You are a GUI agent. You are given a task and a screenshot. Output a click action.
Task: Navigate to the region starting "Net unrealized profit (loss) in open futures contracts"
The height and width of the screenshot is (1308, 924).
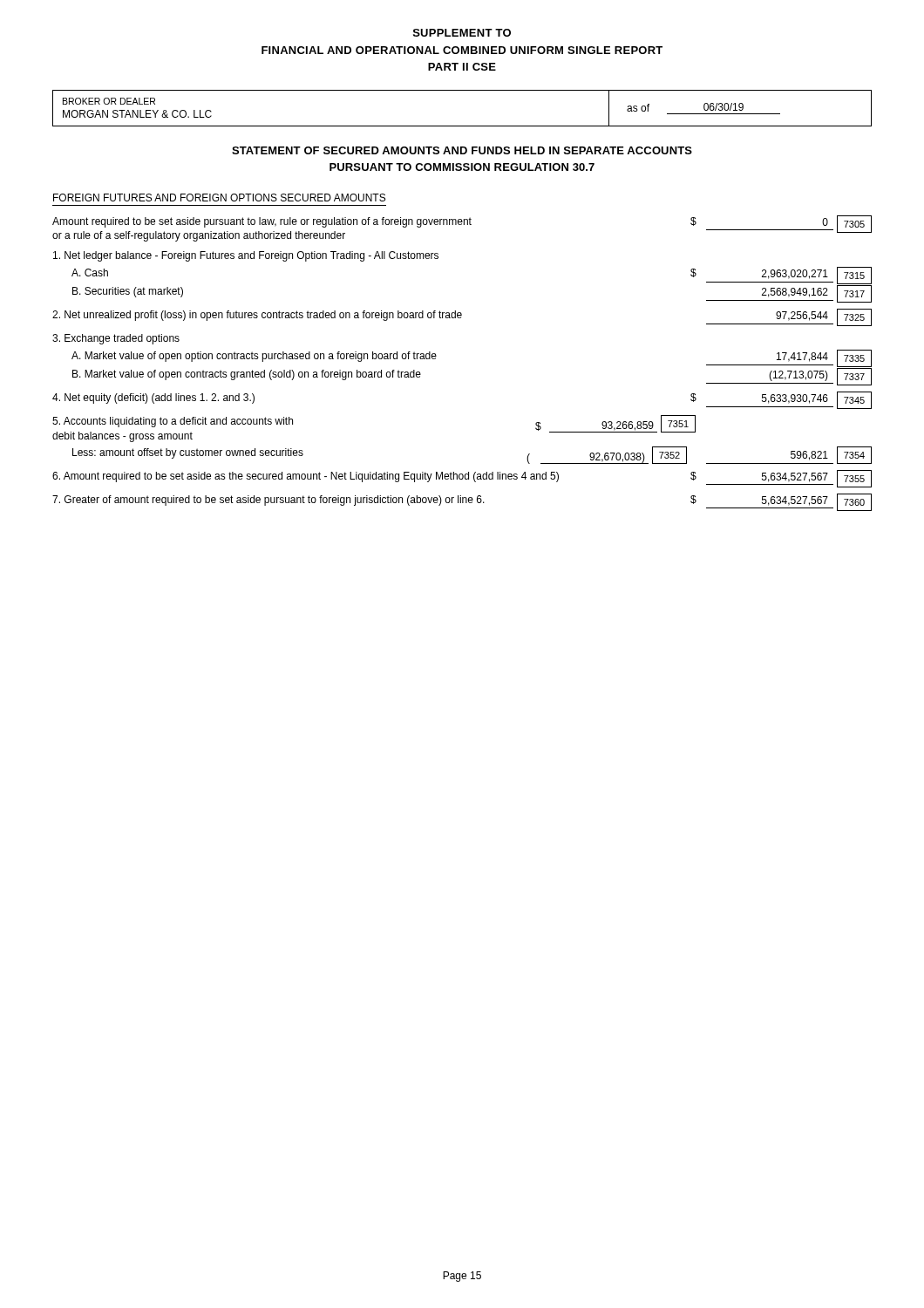tap(462, 317)
